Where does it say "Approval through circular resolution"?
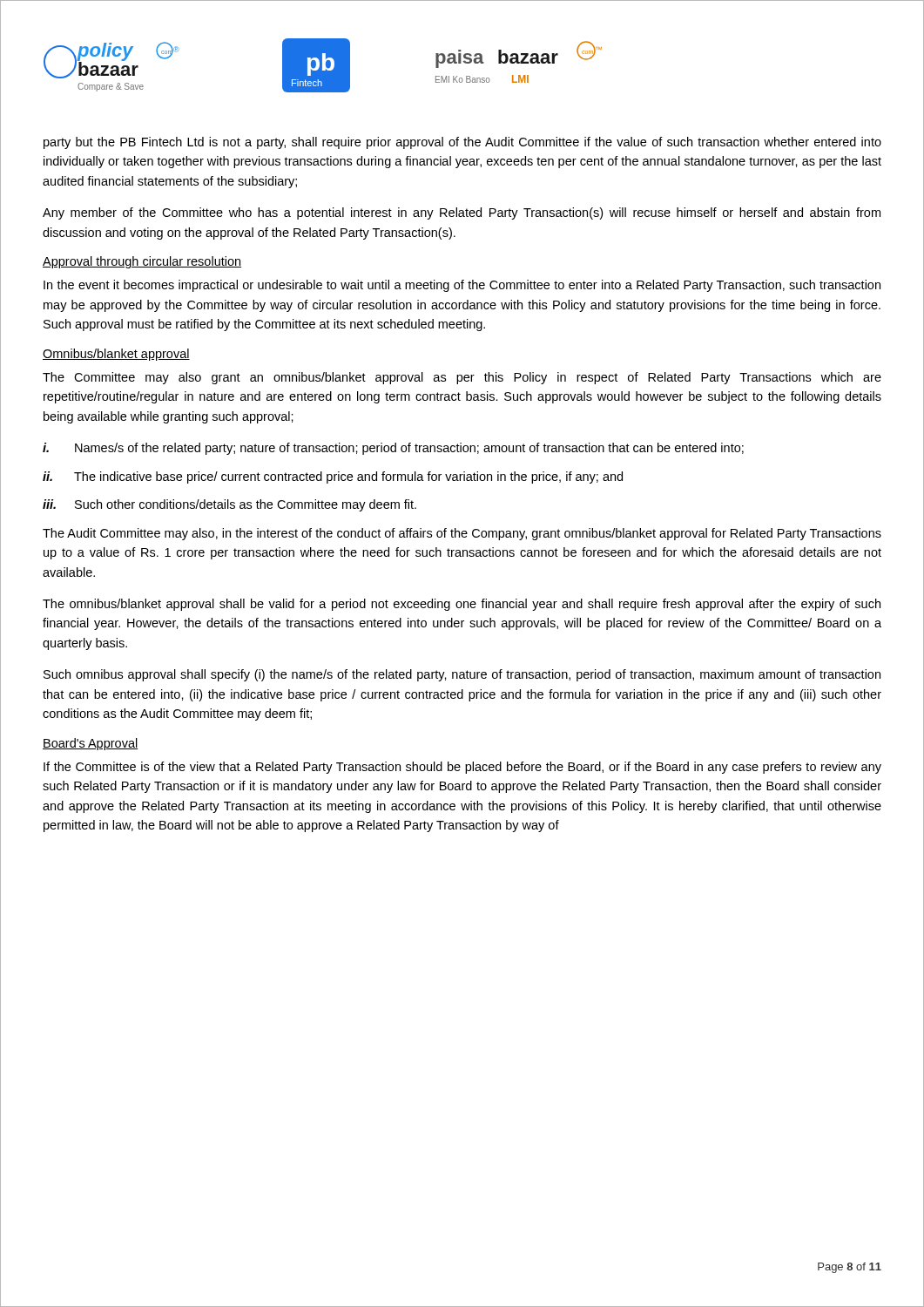 [142, 262]
